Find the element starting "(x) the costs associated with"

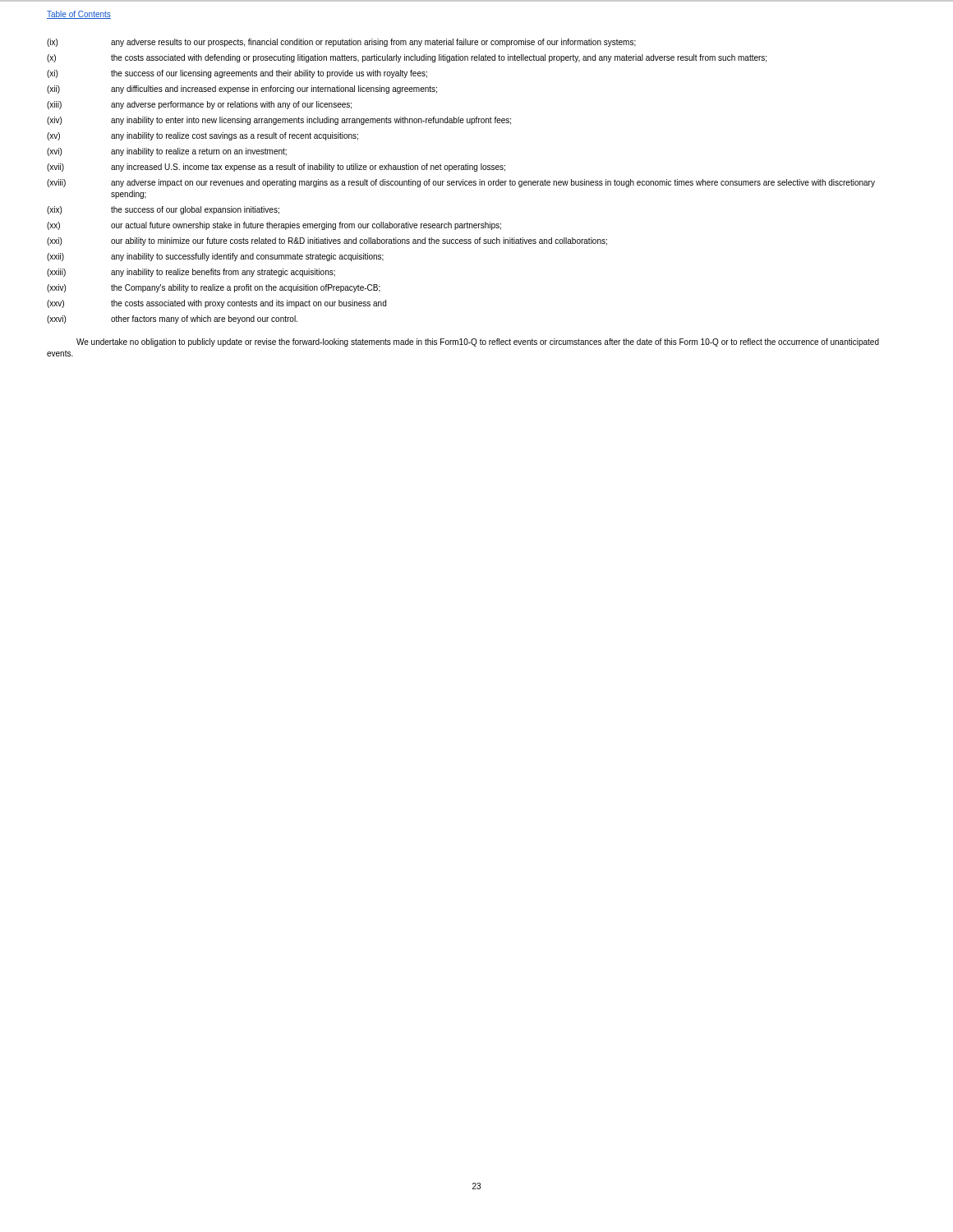pyautogui.click(x=476, y=58)
